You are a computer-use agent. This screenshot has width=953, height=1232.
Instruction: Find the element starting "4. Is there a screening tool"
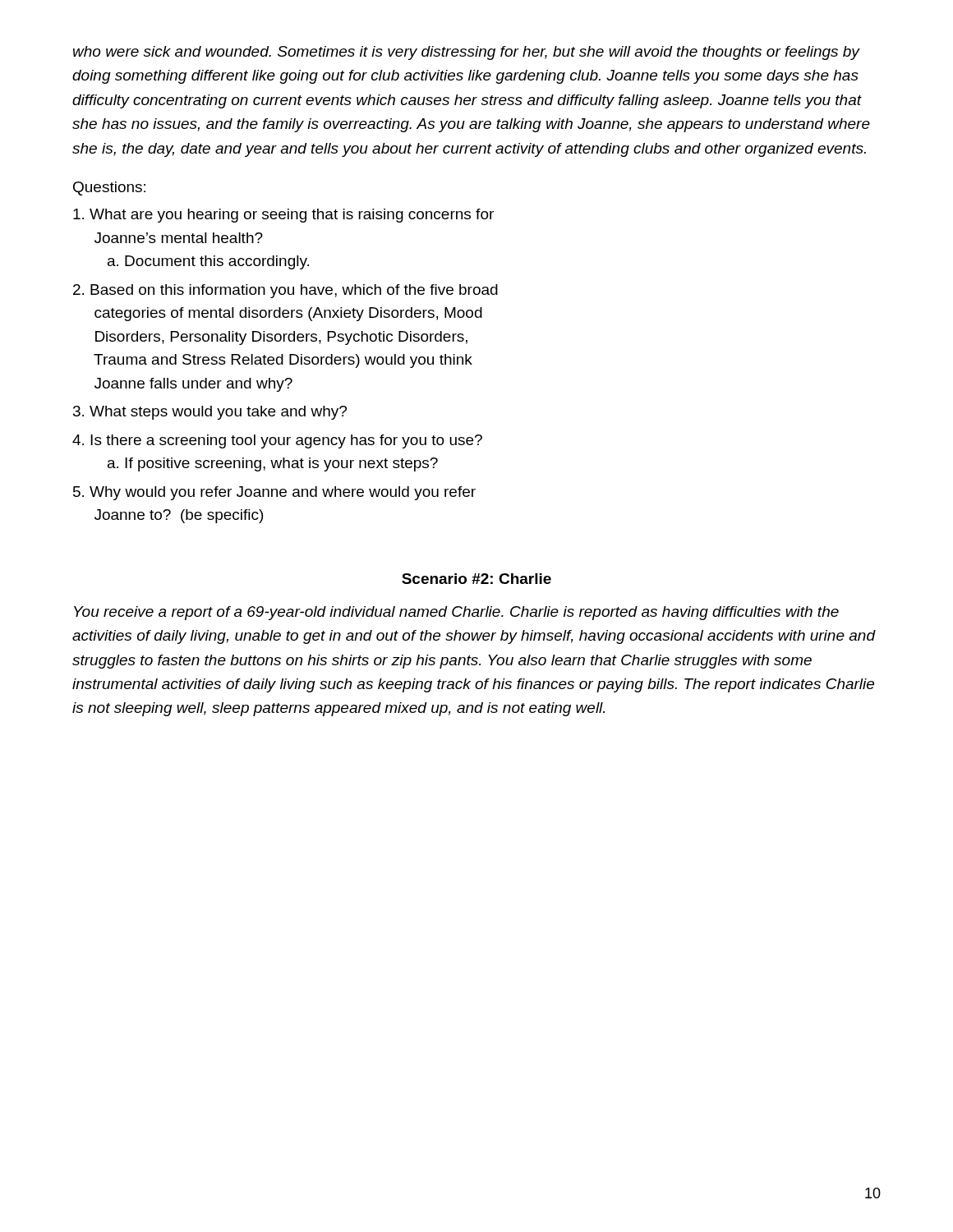(476, 452)
